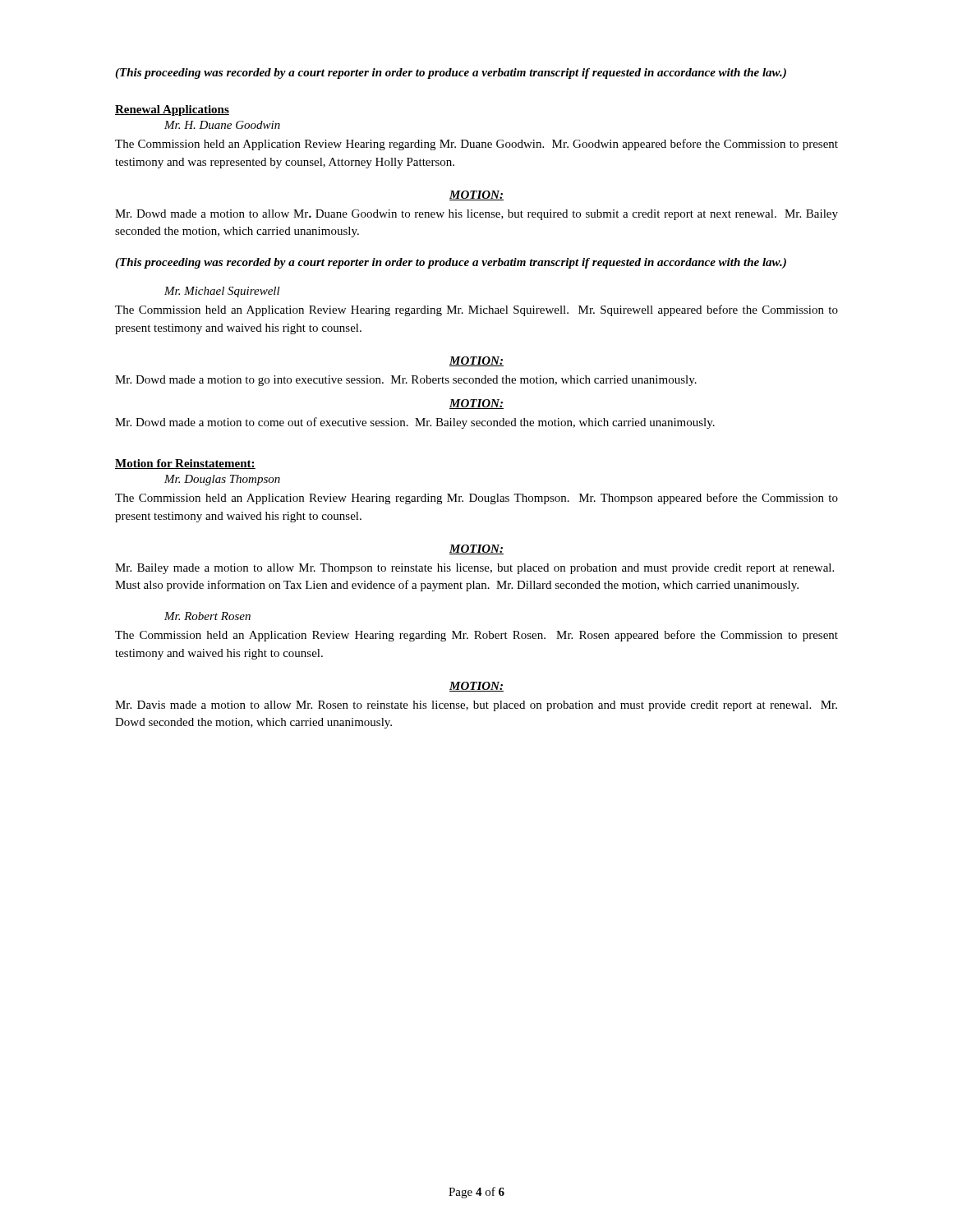The image size is (953, 1232).
Task: Find the text that says "Mr. H. Duane Goodwin"
Action: pyautogui.click(x=222, y=125)
